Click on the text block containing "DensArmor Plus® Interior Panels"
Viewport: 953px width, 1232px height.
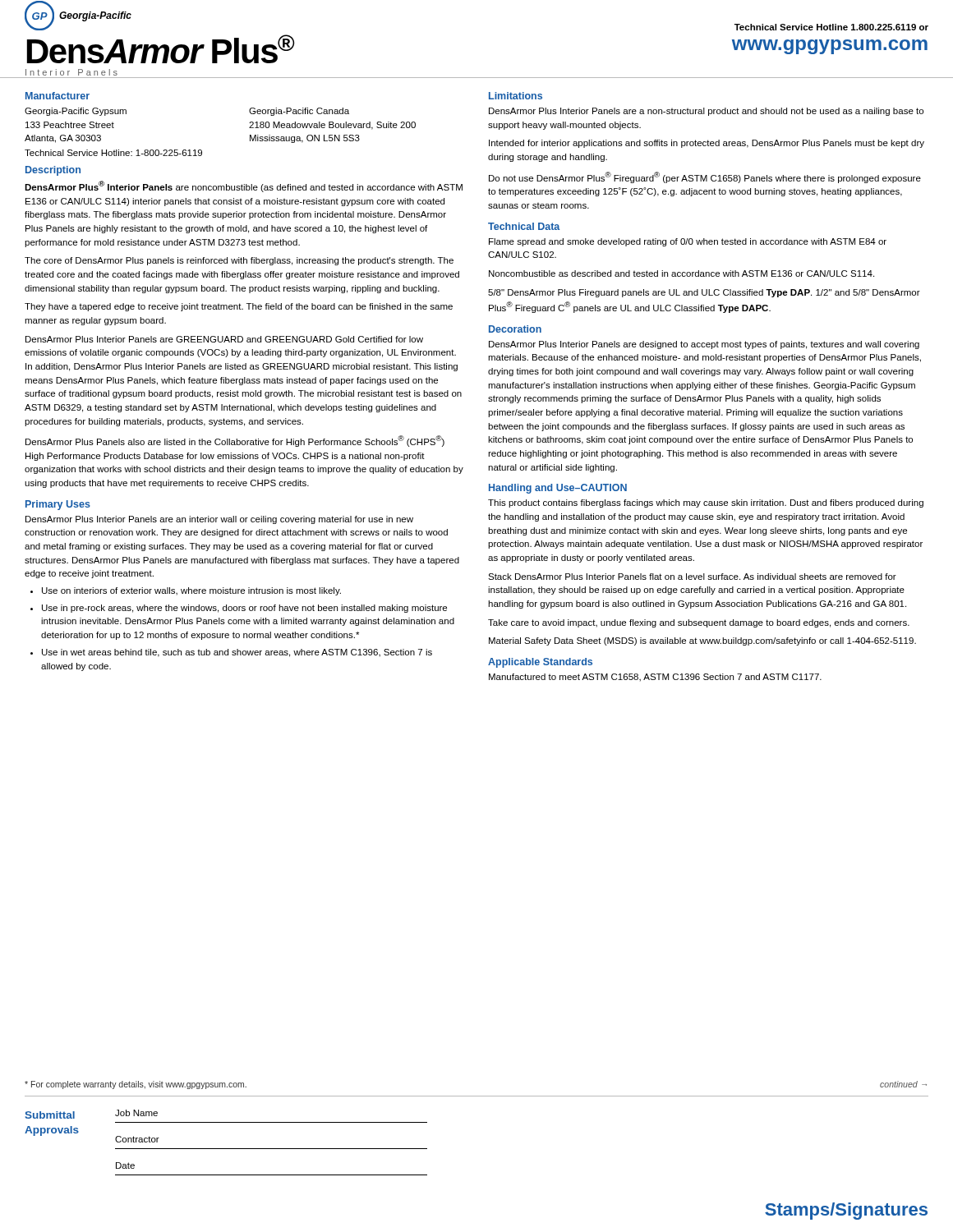[x=244, y=213]
